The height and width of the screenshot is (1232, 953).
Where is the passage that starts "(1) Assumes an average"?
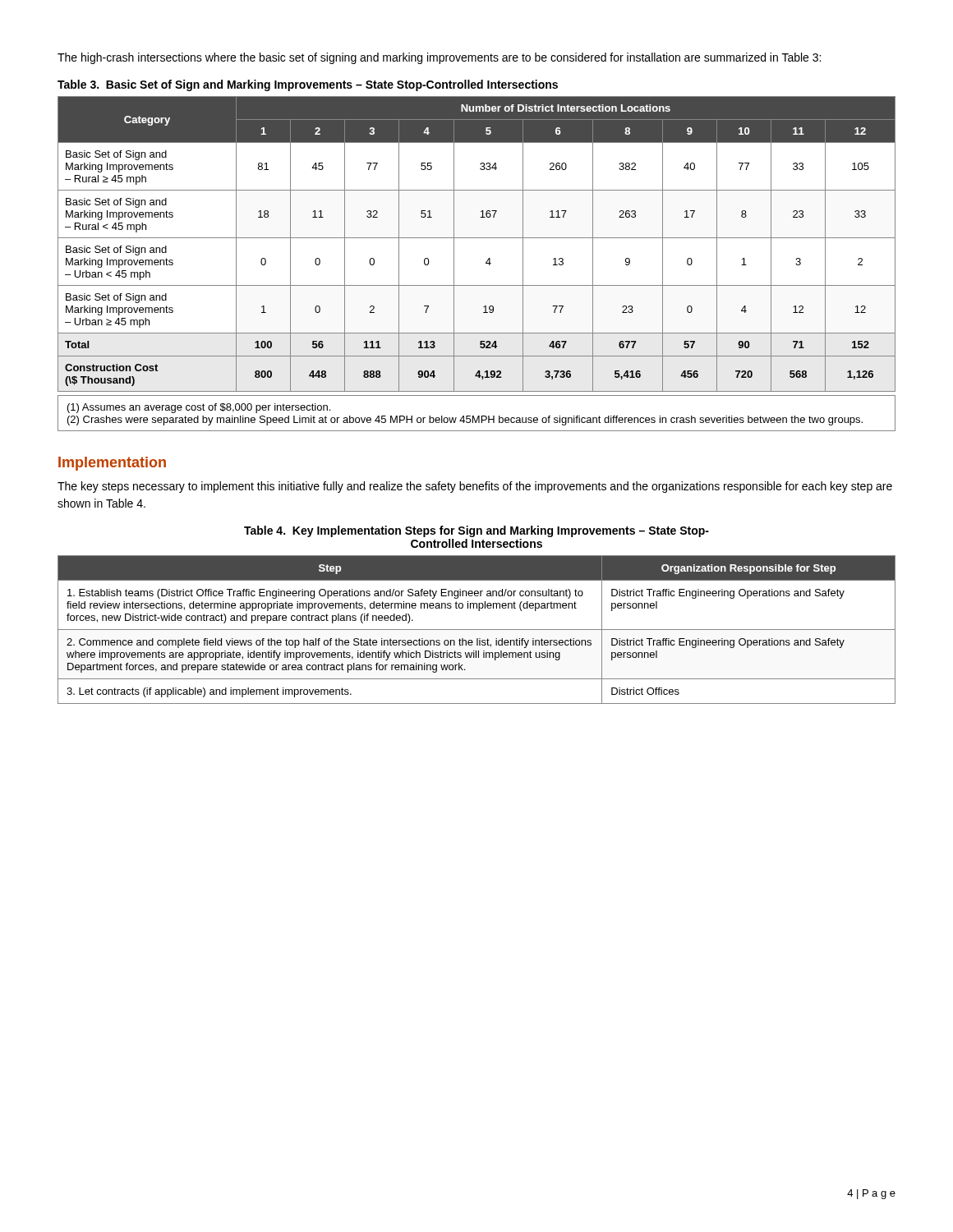[465, 413]
